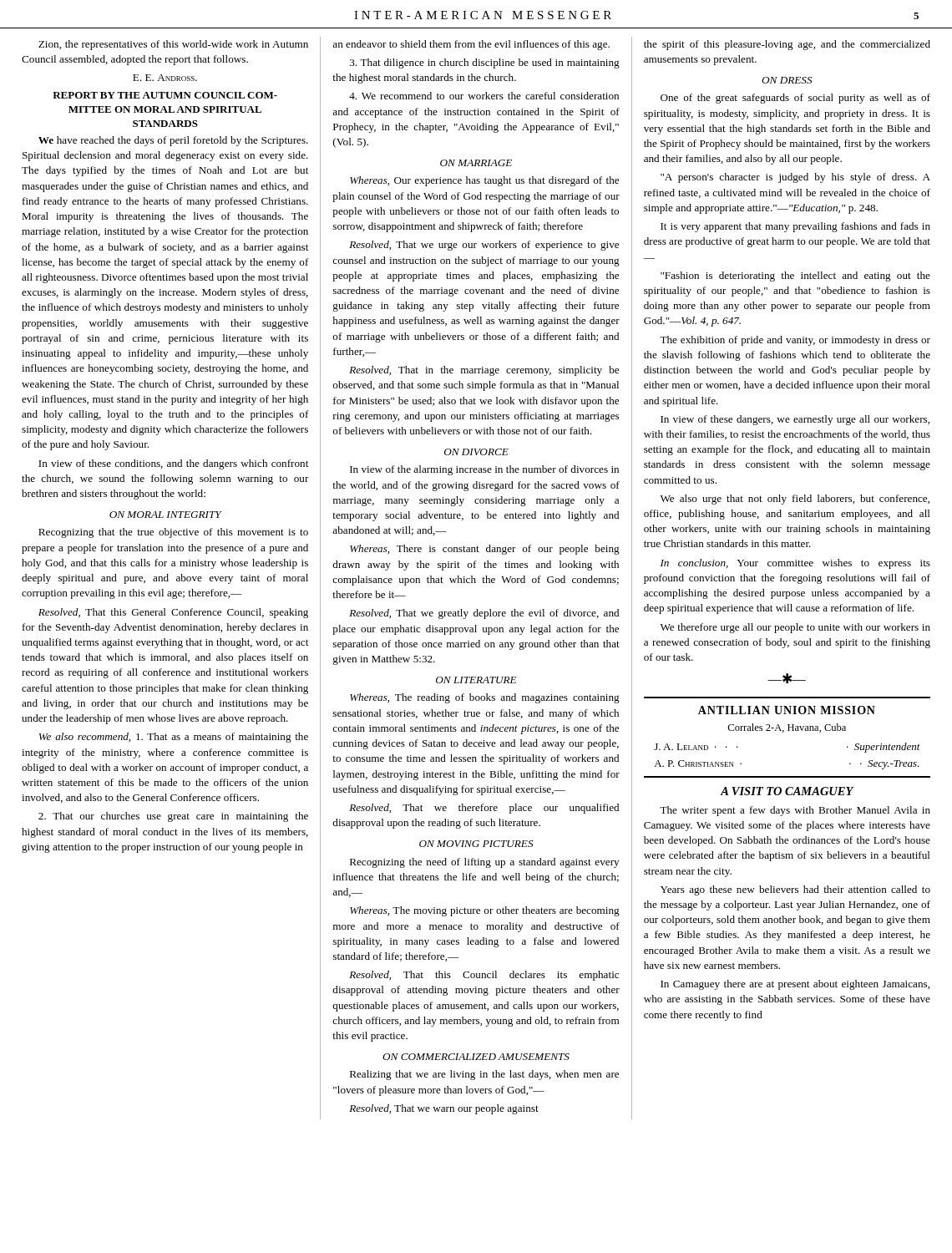Select the section header containing "ON MARRIAGE"
952x1253 pixels.
tap(476, 163)
